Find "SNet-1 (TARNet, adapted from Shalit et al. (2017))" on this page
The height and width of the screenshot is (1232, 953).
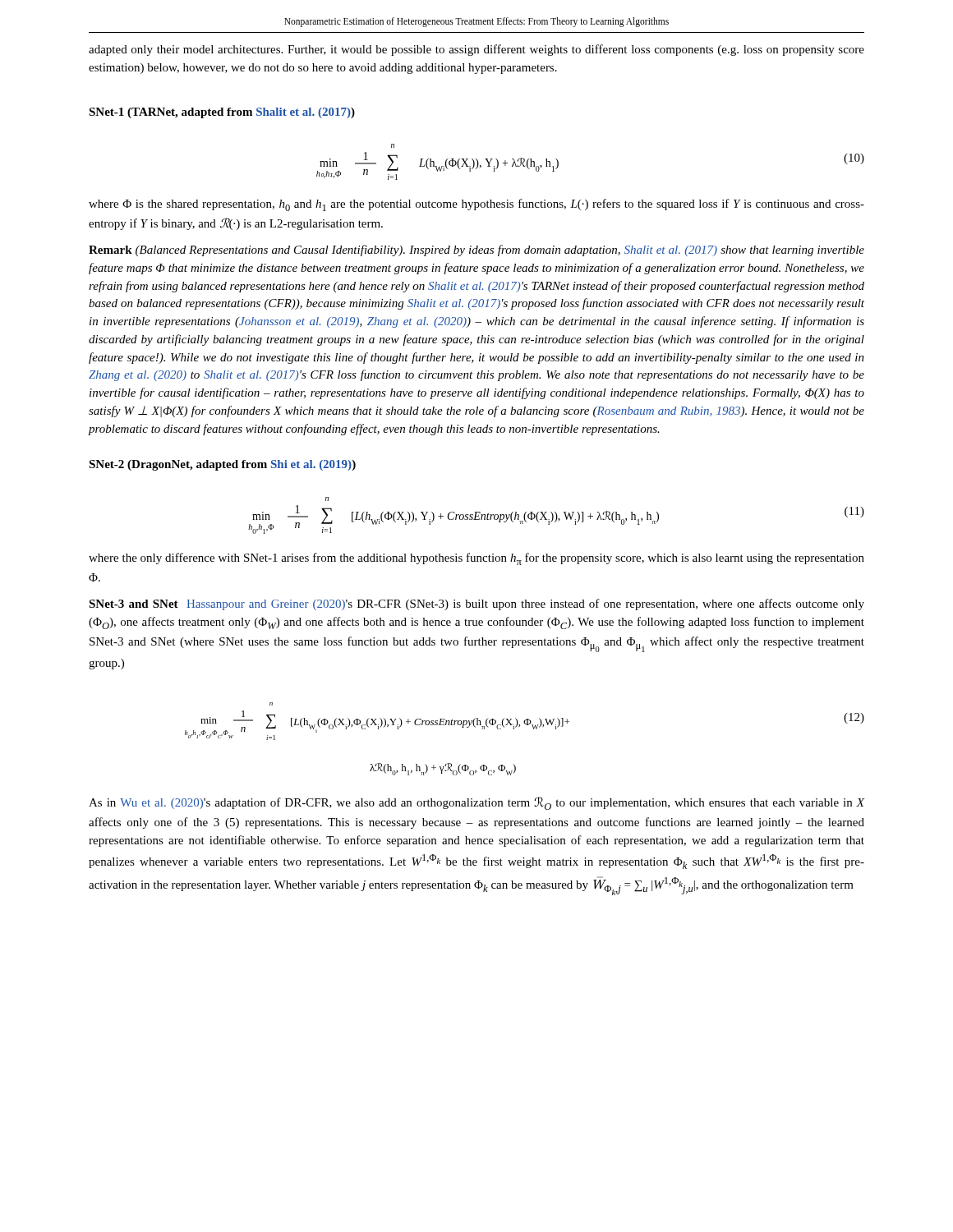[x=222, y=111]
